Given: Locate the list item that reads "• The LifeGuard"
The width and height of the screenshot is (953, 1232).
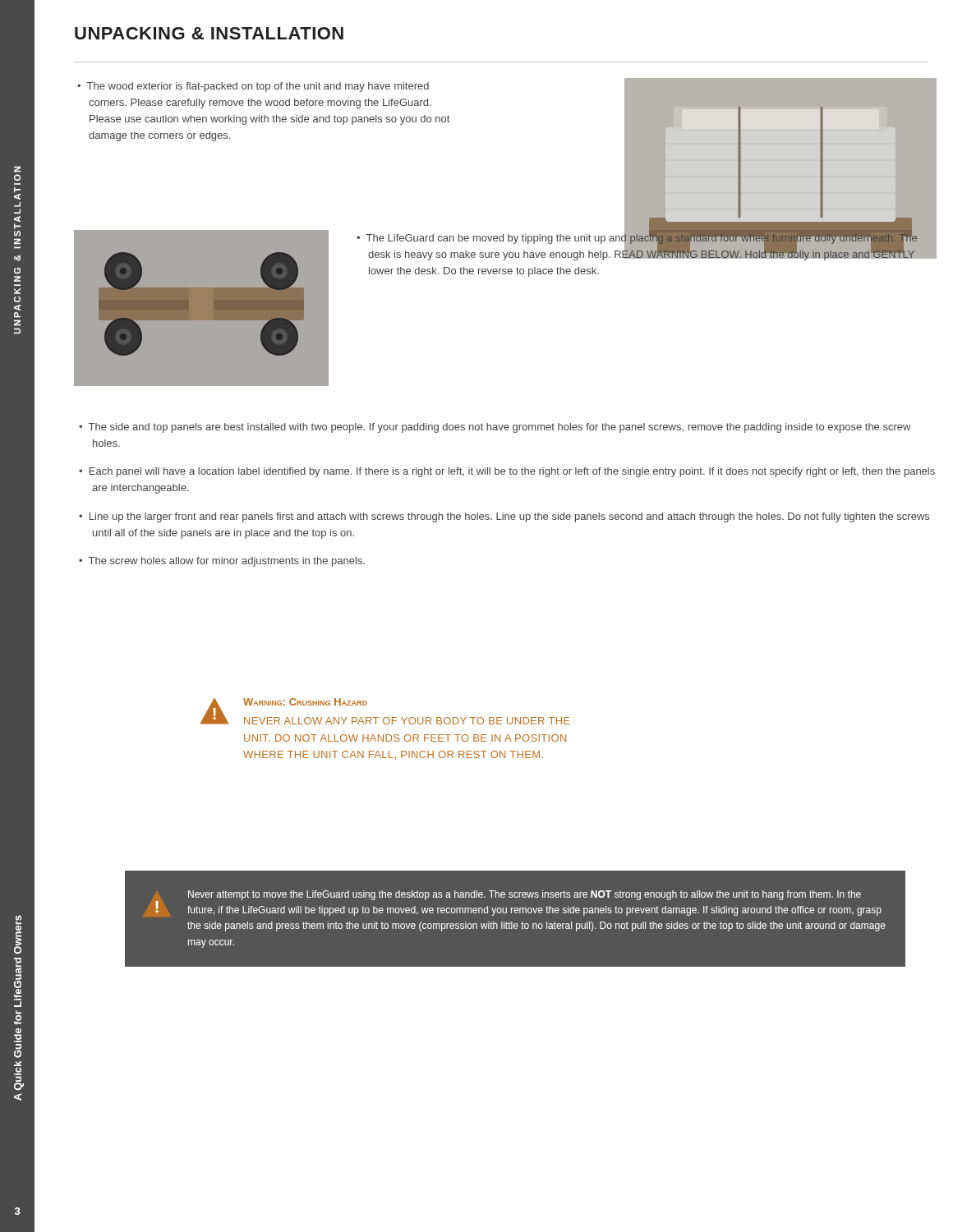Looking at the screenshot, I should (x=641, y=255).
